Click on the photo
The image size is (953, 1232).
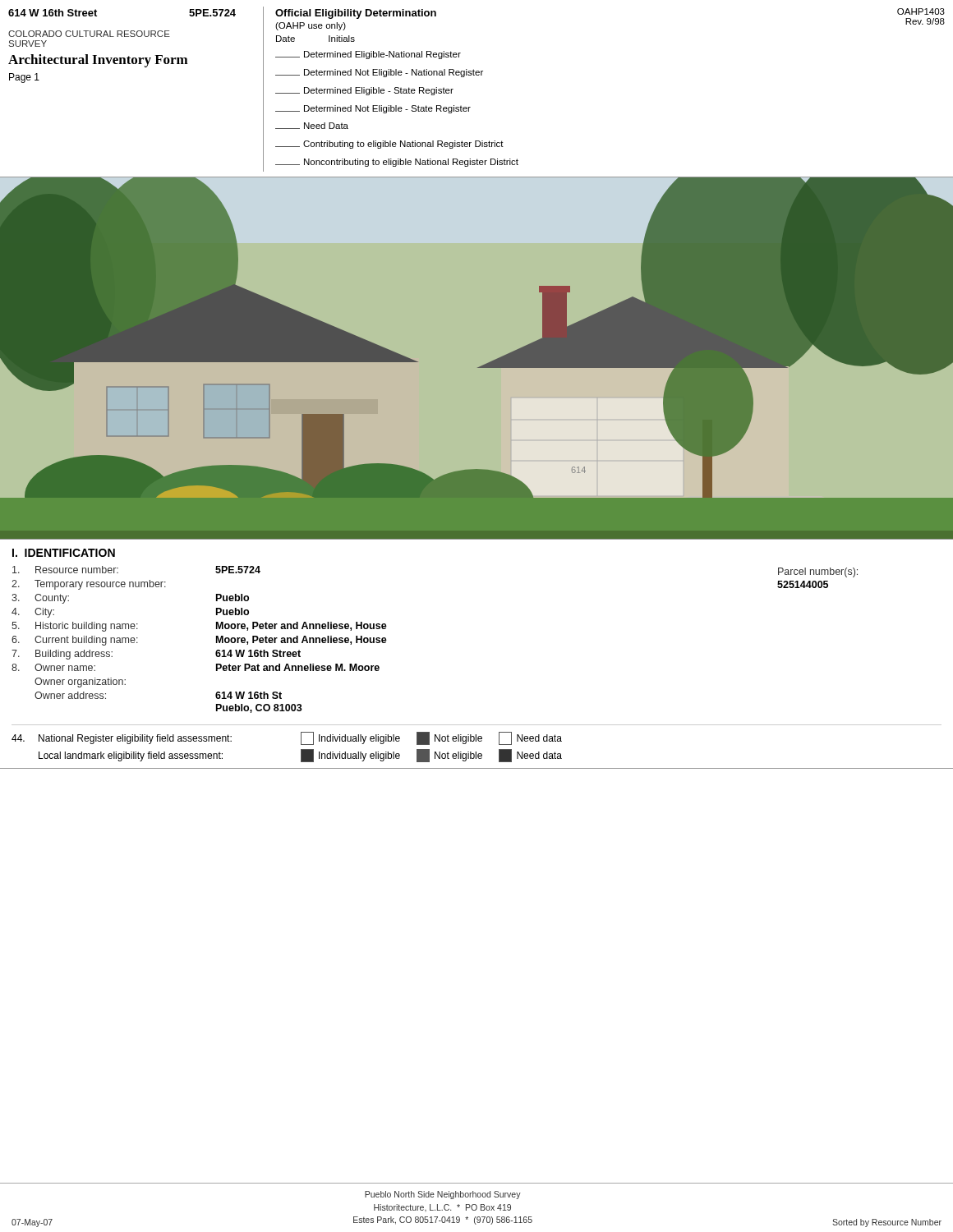[476, 358]
